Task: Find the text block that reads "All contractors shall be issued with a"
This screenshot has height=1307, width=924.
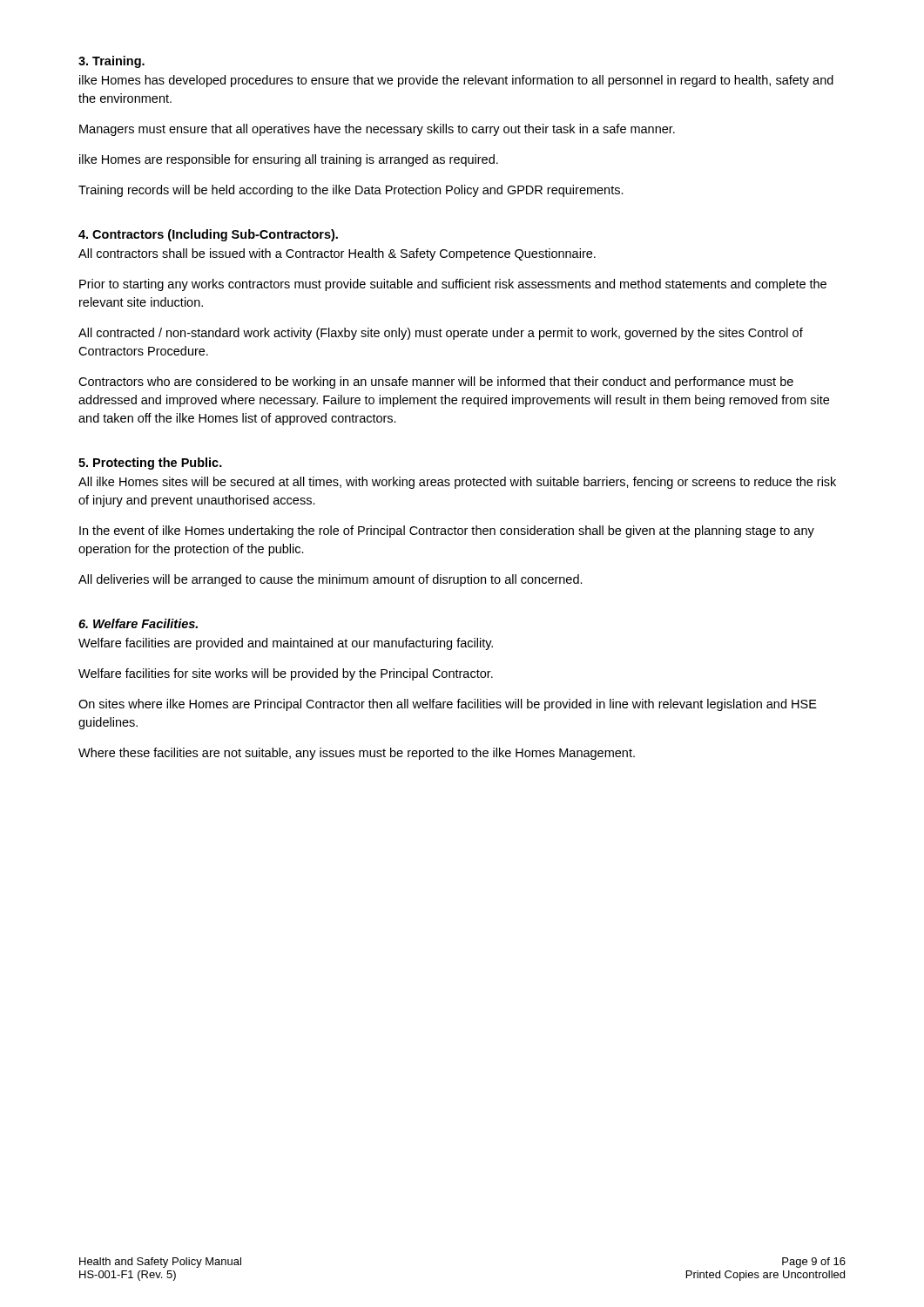Action: tap(337, 254)
